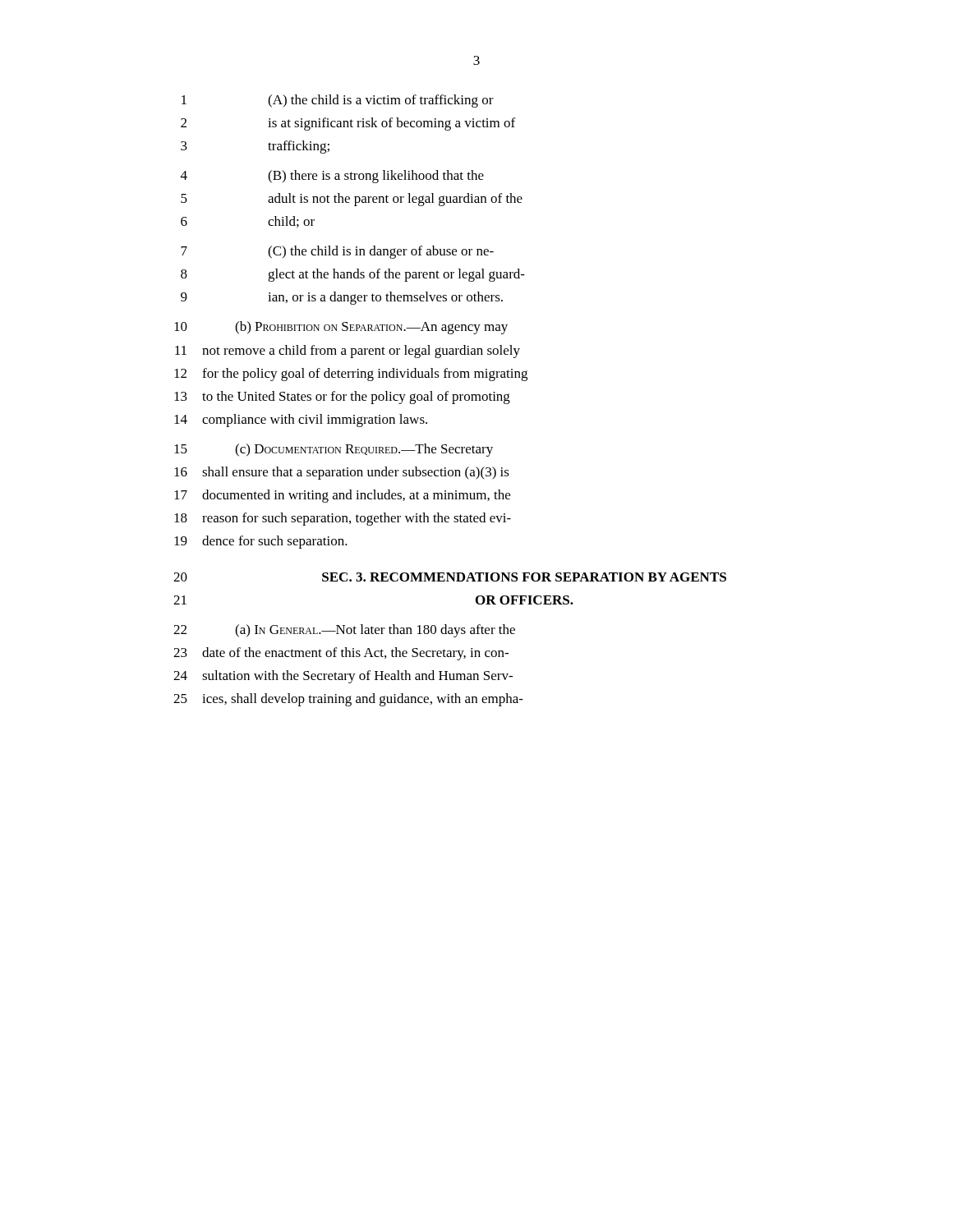Click on the list item containing "1 (A) the child is a victim of"
Viewport: 953px width, 1232px height.
click(x=497, y=123)
